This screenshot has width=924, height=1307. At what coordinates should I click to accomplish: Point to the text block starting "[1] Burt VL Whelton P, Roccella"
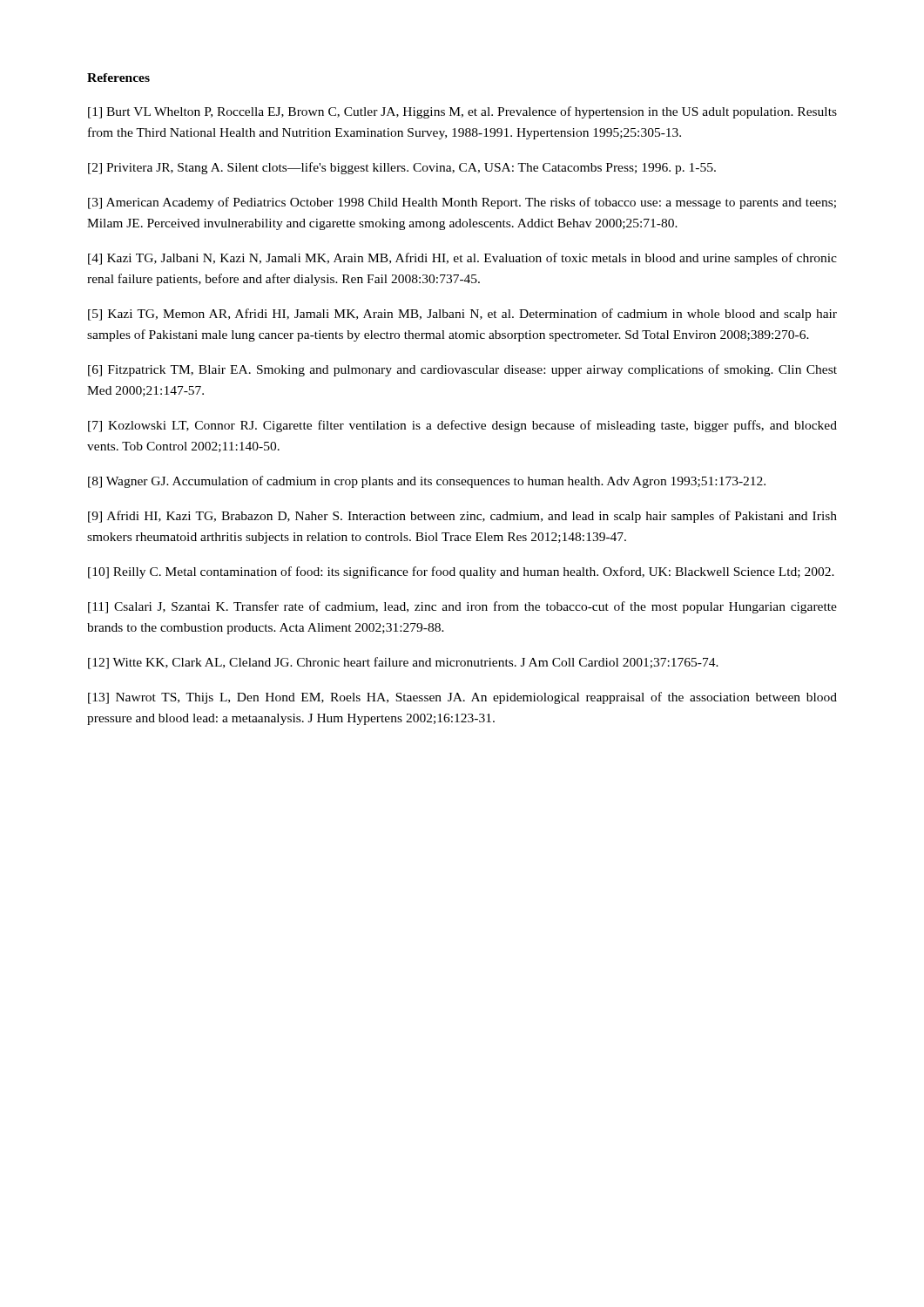point(462,122)
